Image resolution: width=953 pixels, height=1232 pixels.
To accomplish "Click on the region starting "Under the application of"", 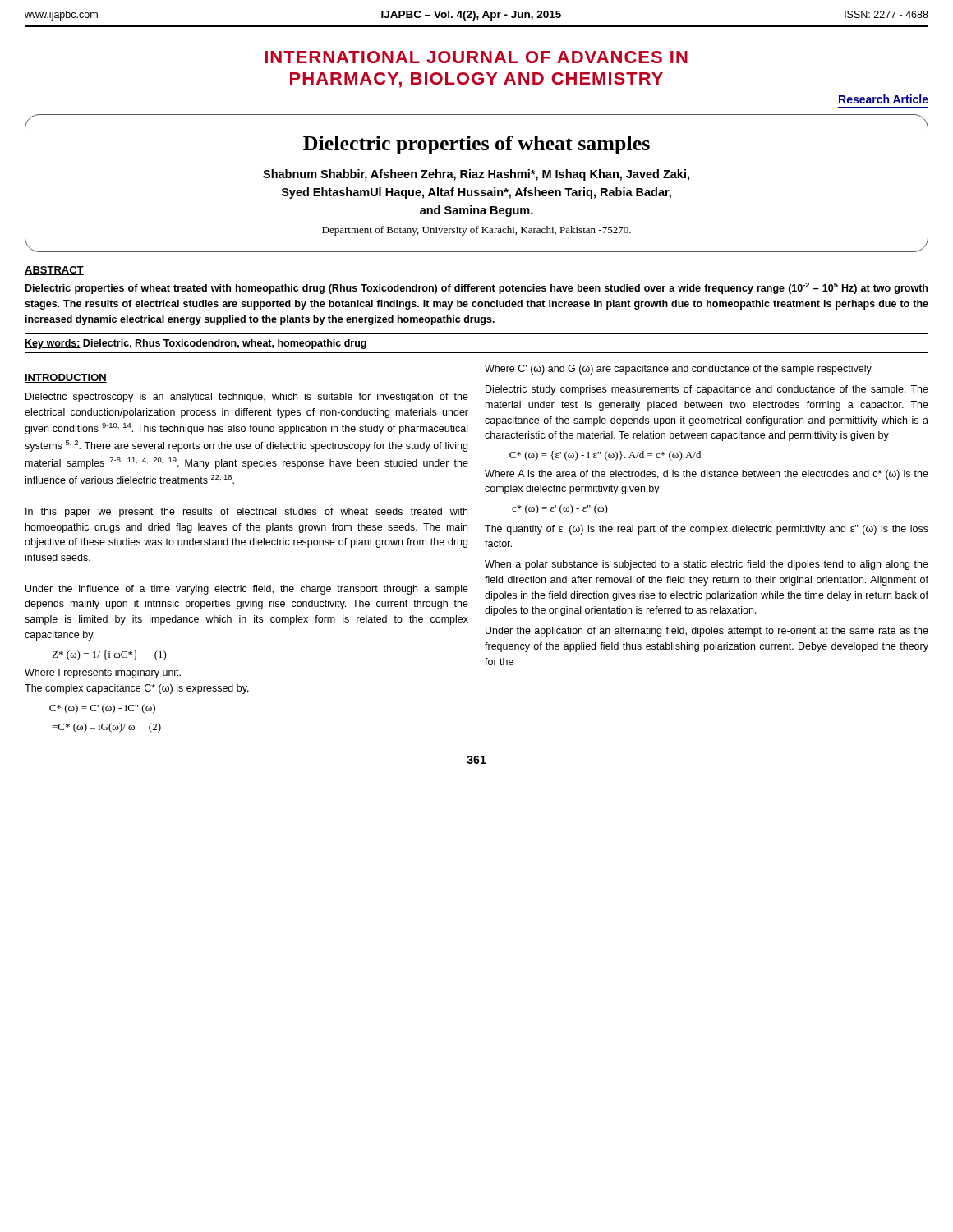I will pos(707,646).
